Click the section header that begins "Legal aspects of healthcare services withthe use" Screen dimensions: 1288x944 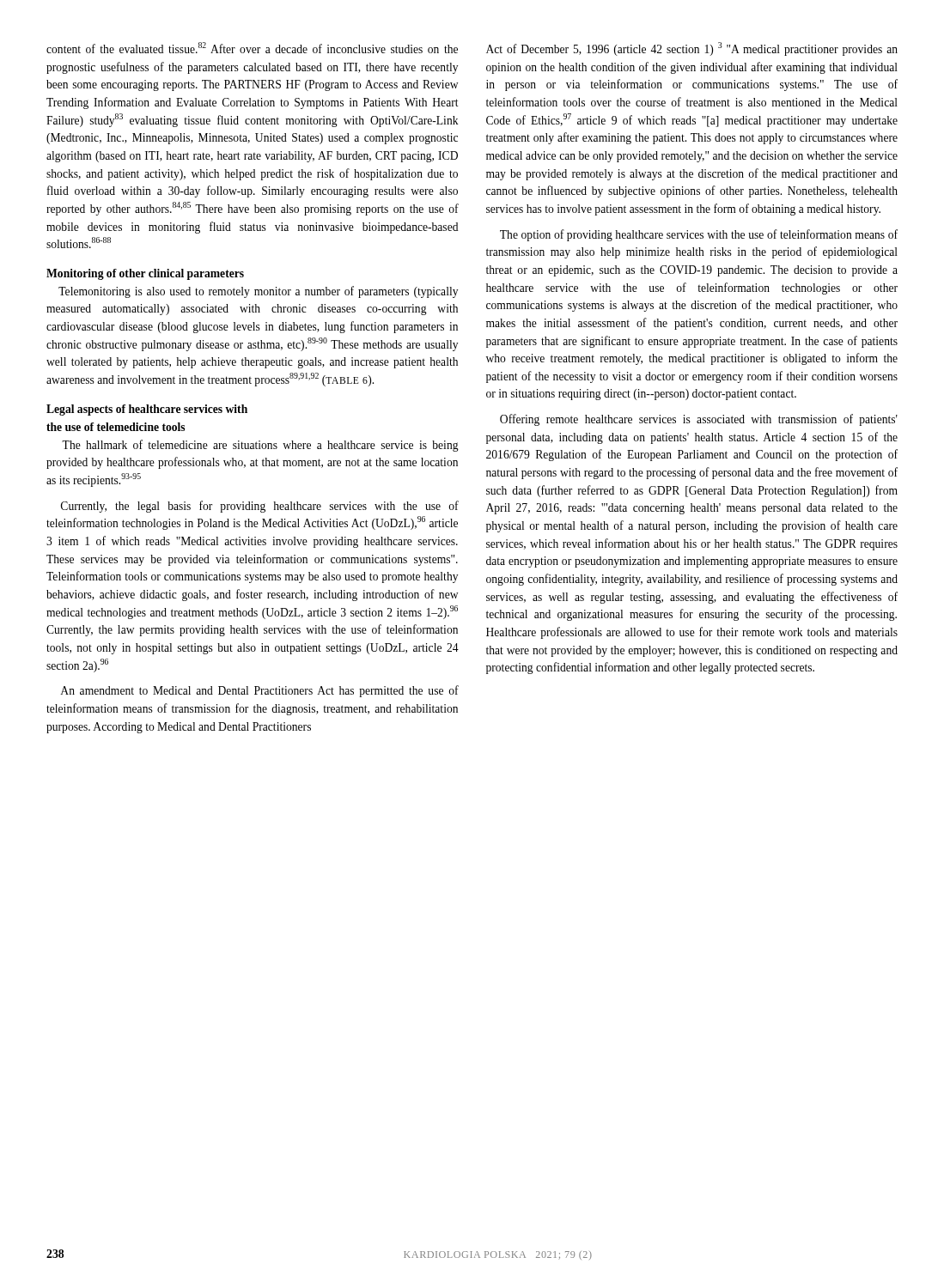[147, 418]
